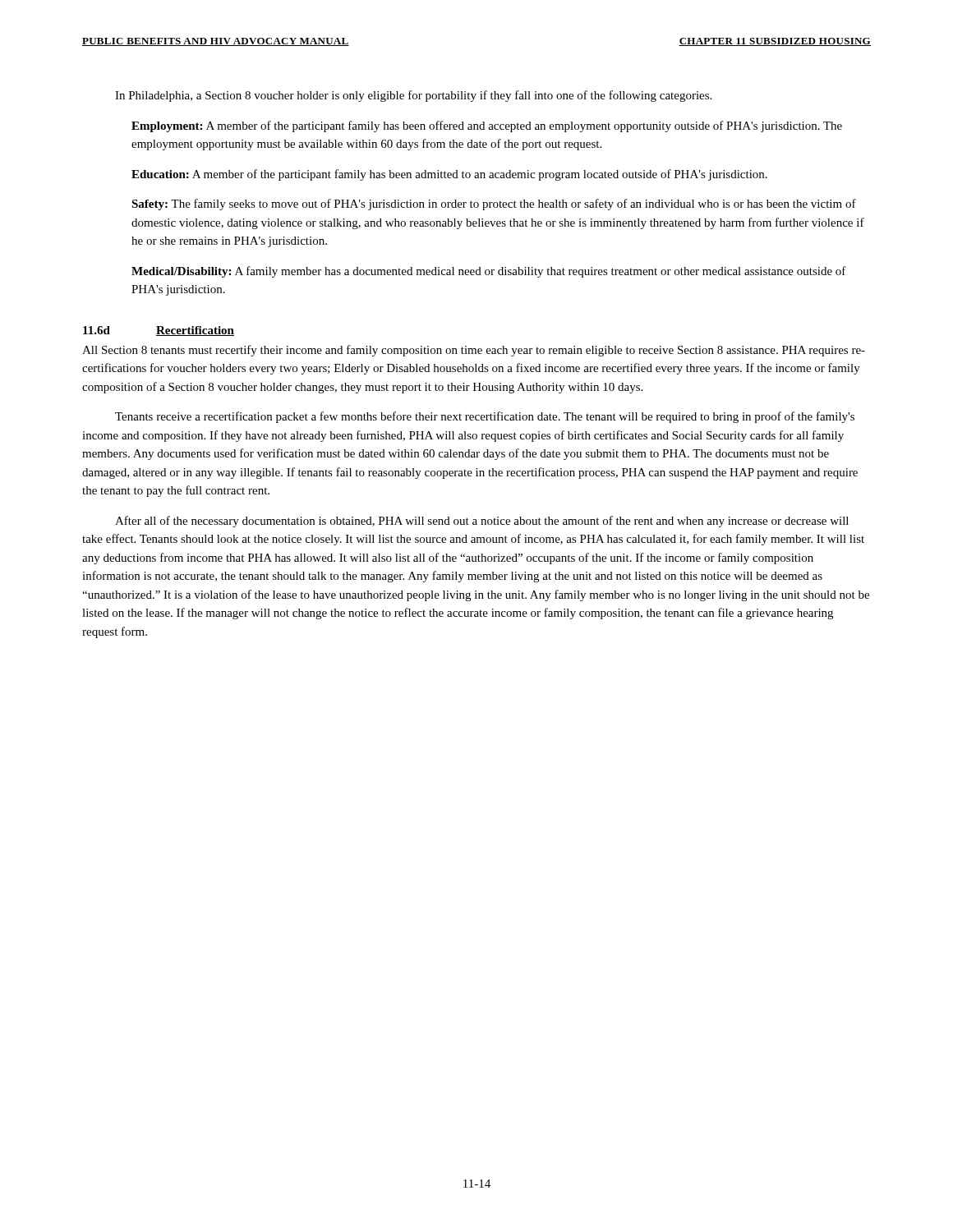
Task: Locate the block of text that opens with "Tenants receive a recertification"
Action: (x=476, y=454)
